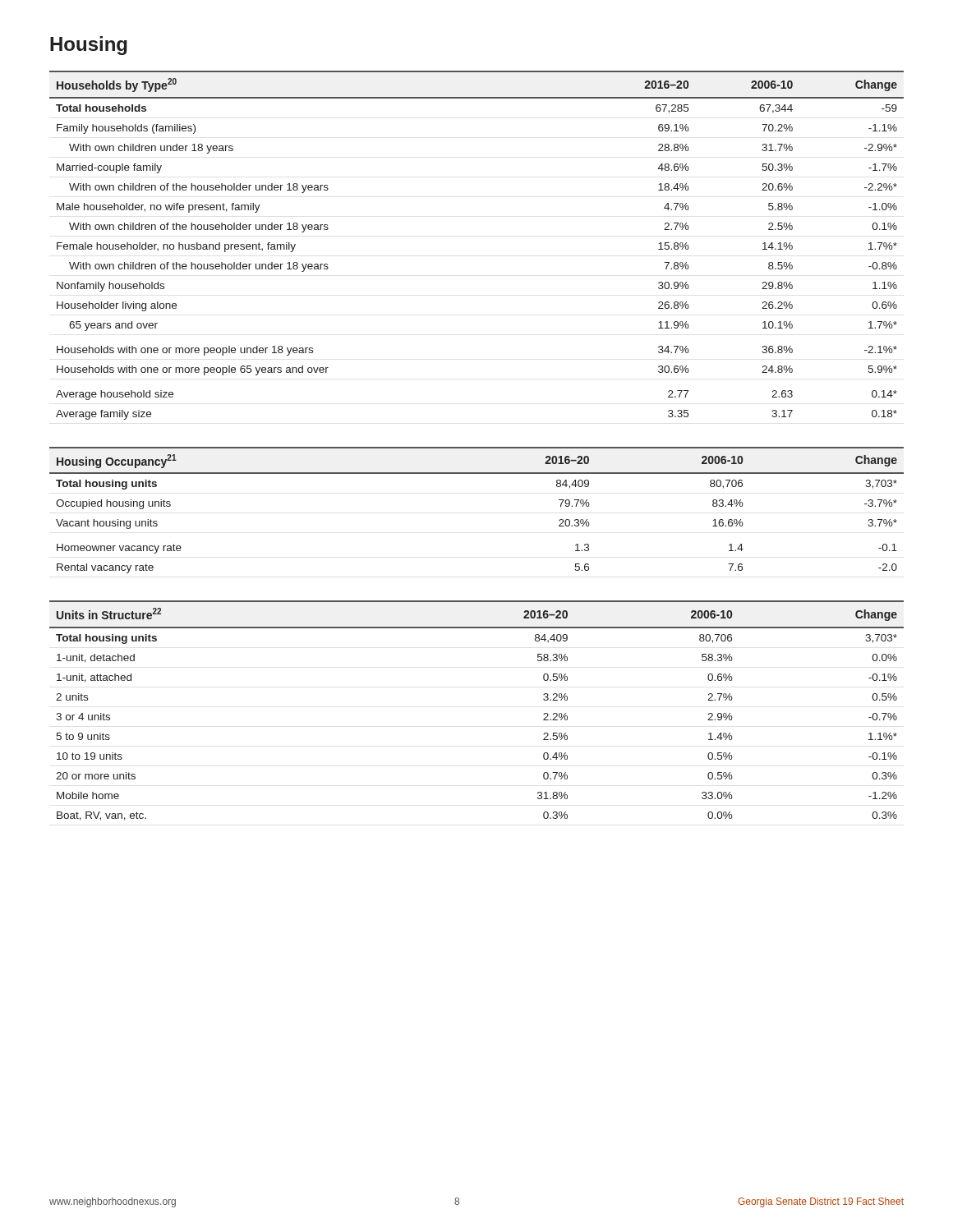Find the table that mentions "Rental vacancy rate"
Viewport: 953px width, 1232px height.
(476, 512)
